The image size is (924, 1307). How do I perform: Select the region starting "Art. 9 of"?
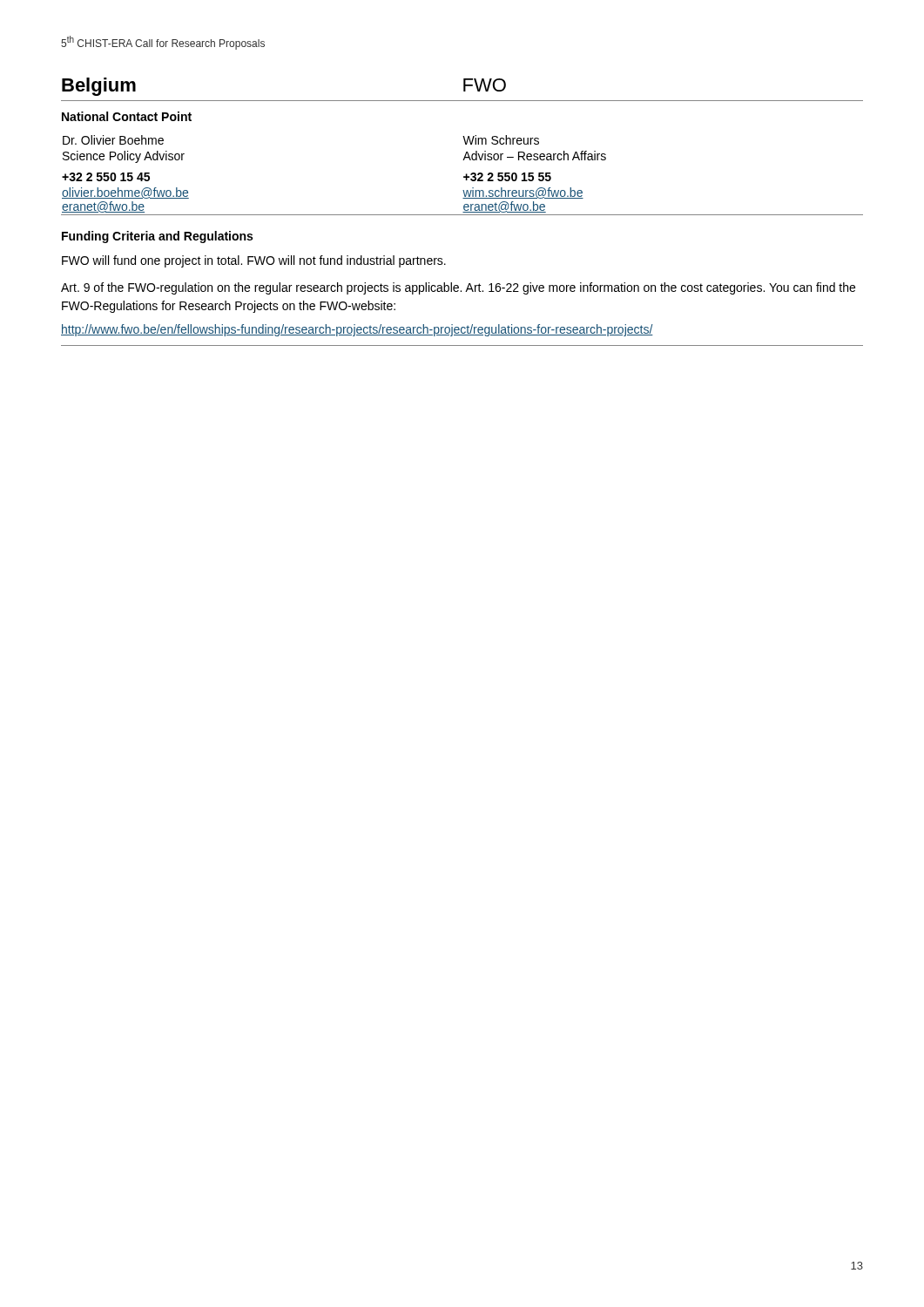coord(458,297)
